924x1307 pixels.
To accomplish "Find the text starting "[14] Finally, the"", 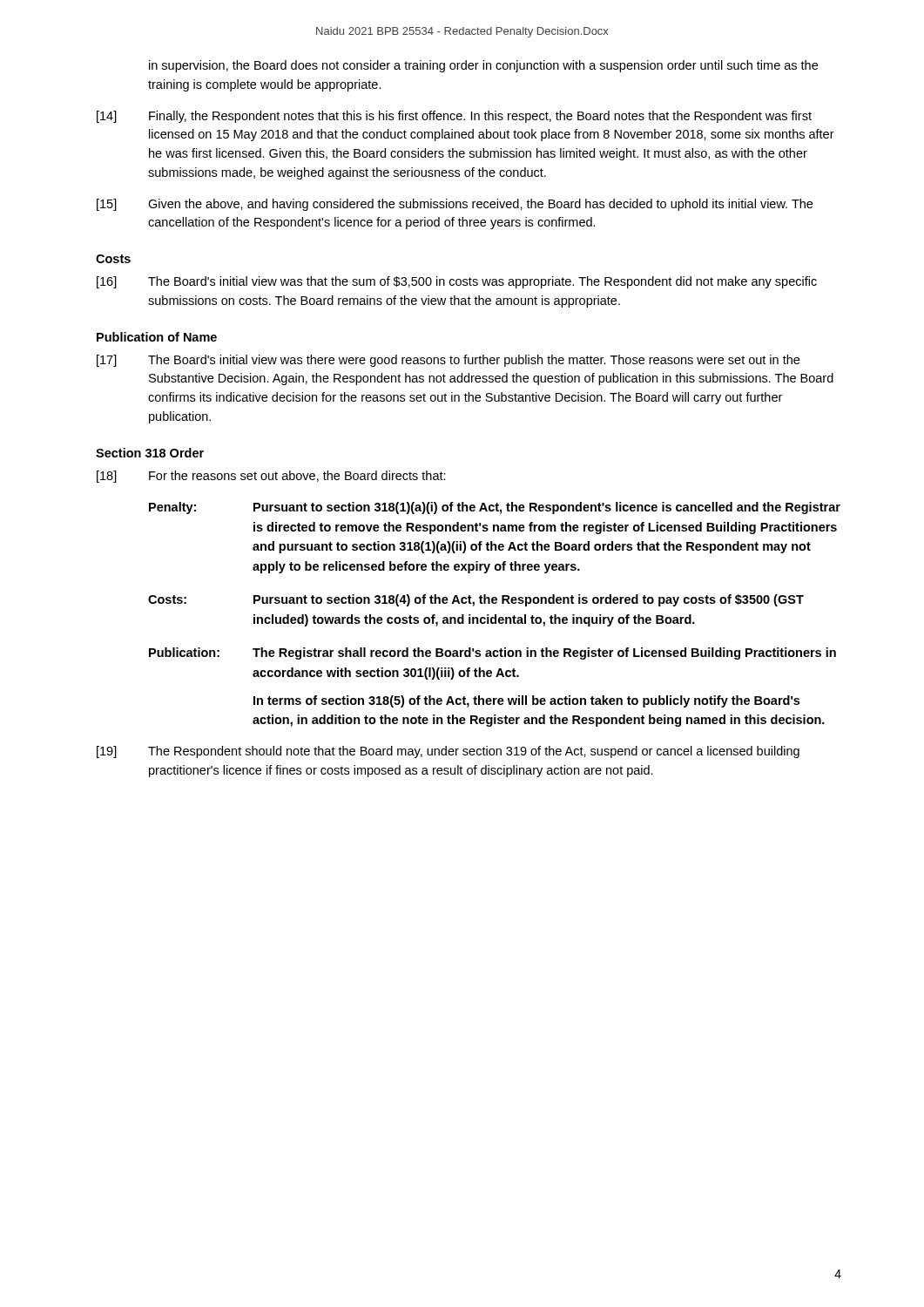I will pyautogui.click(x=469, y=145).
